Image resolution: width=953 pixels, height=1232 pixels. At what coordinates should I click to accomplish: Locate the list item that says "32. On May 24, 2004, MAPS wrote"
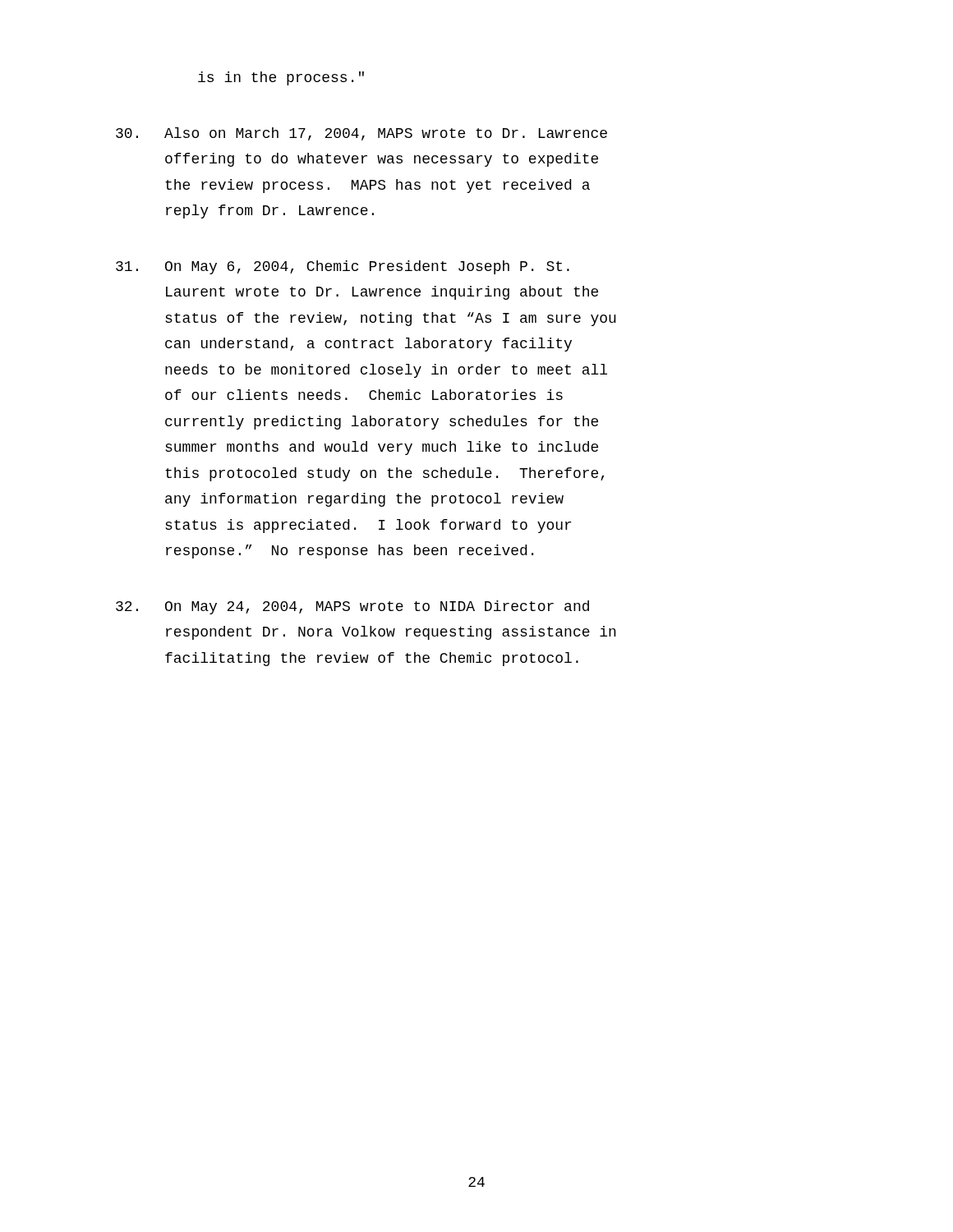coord(485,633)
